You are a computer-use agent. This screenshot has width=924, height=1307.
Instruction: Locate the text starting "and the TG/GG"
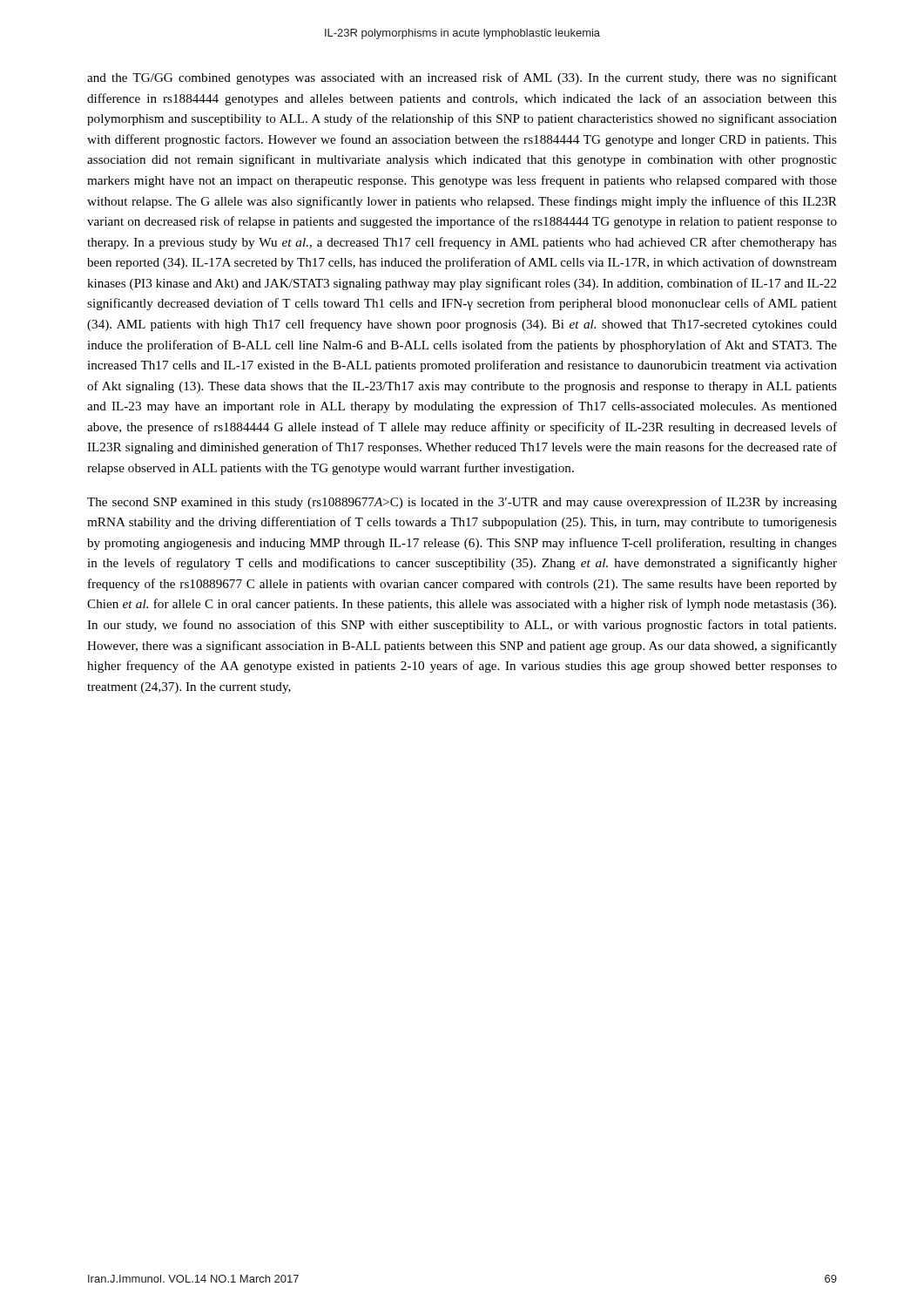click(x=462, y=382)
